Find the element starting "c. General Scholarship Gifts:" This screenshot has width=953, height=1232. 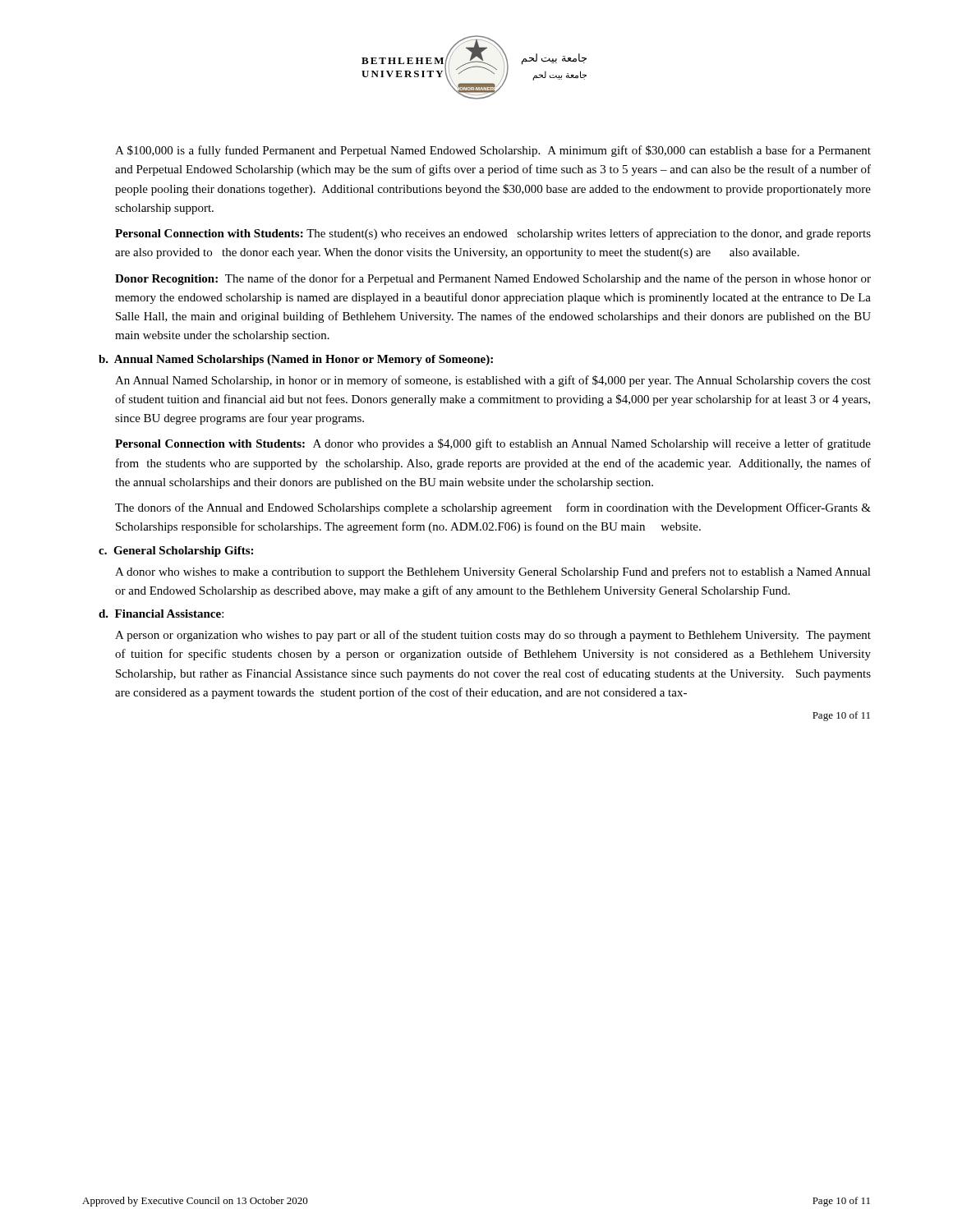176,550
